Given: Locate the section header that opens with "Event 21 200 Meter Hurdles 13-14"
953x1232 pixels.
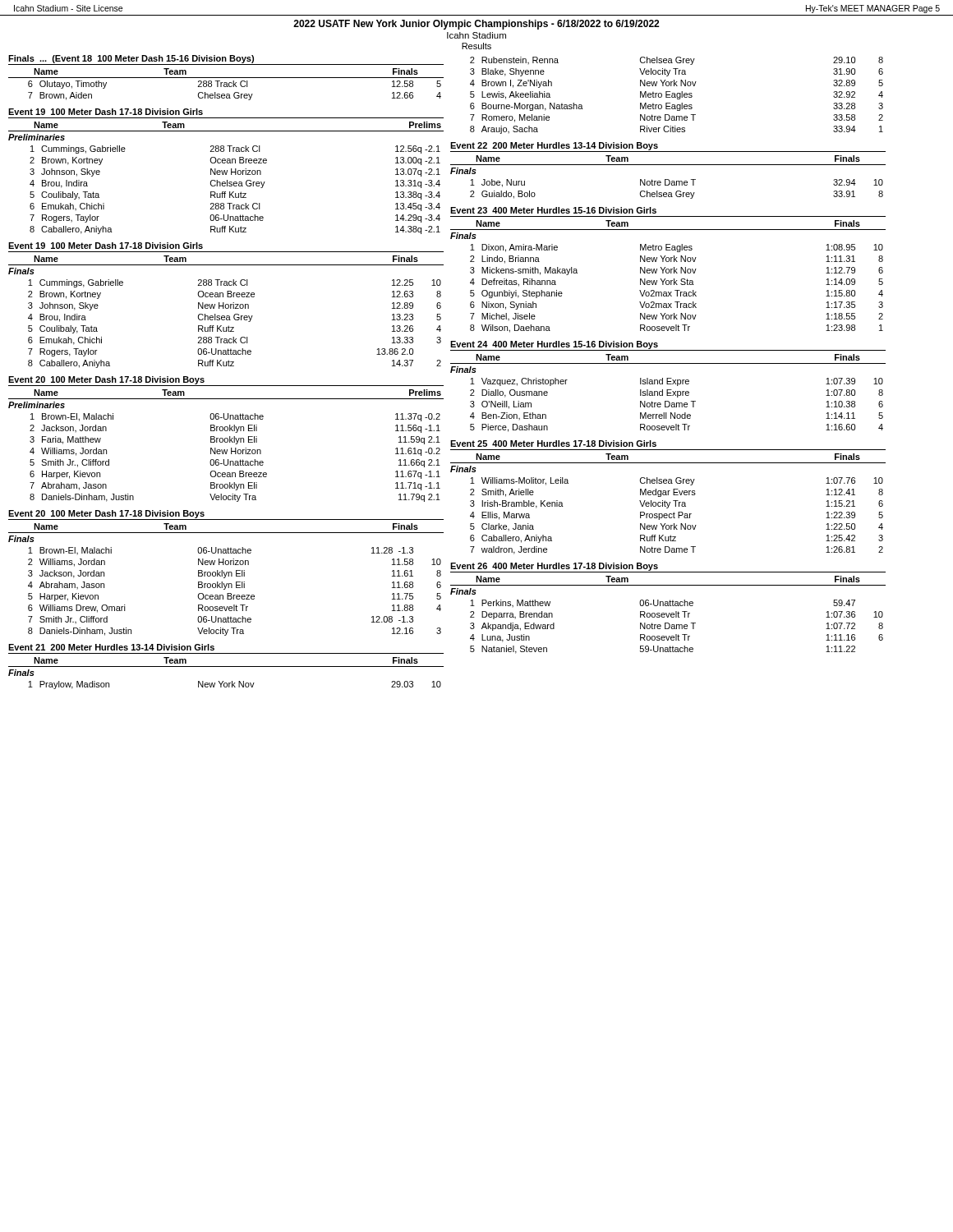Looking at the screenshot, I should (x=111, y=647).
